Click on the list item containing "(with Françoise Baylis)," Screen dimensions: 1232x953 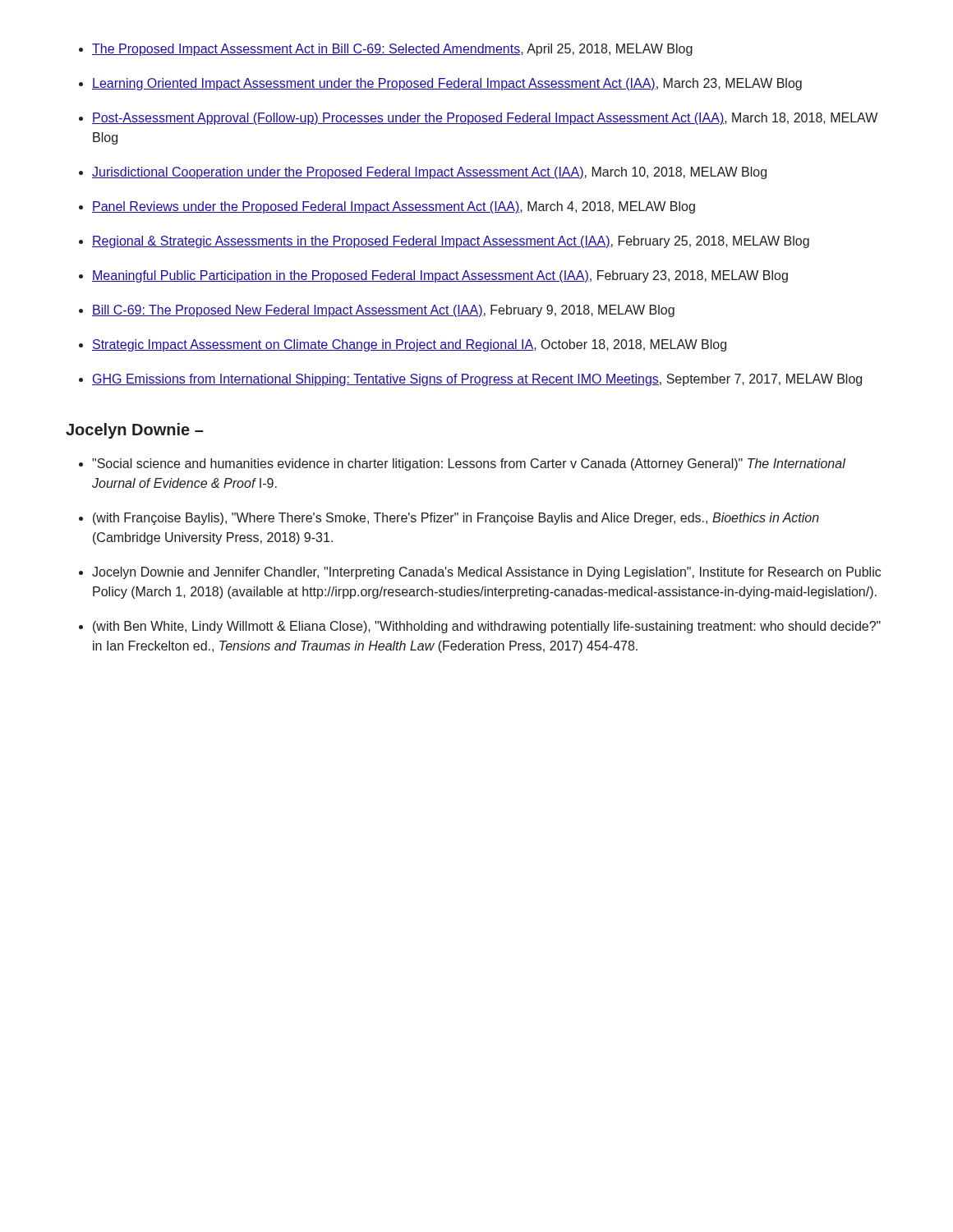coord(456,528)
